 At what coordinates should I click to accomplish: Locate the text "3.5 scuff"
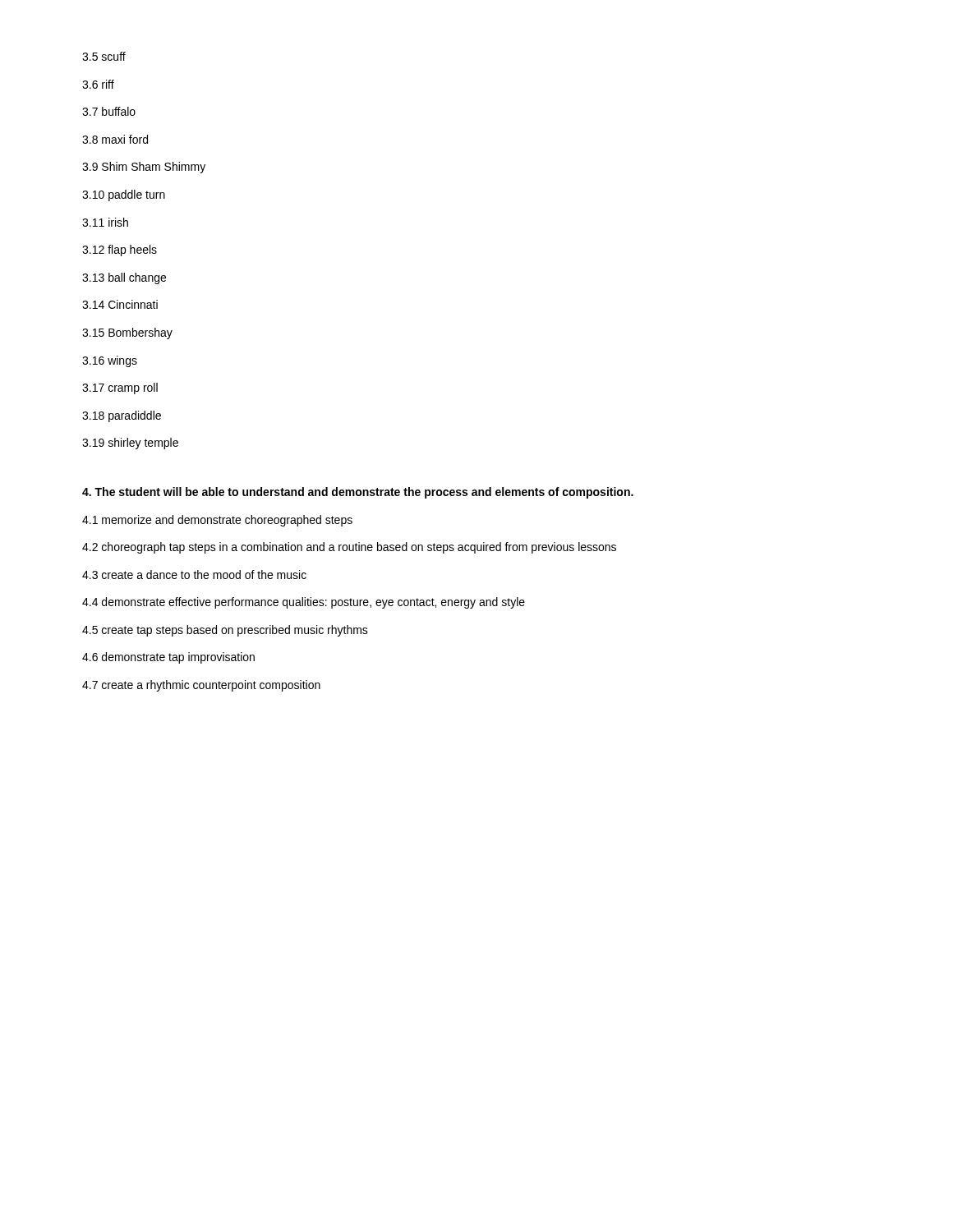pyautogui.click(x=104, y=57)
